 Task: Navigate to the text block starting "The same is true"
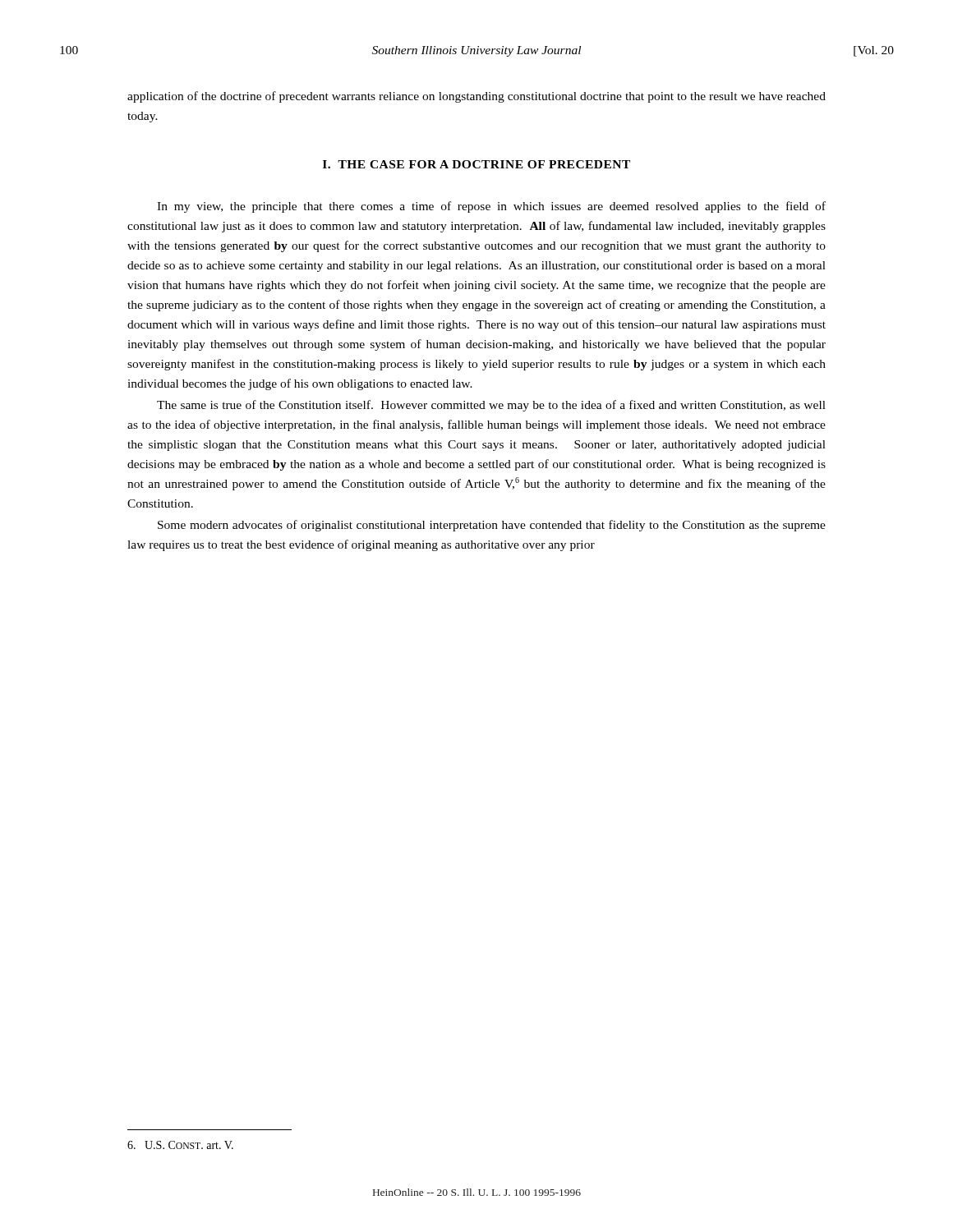(x=476, y=454)
